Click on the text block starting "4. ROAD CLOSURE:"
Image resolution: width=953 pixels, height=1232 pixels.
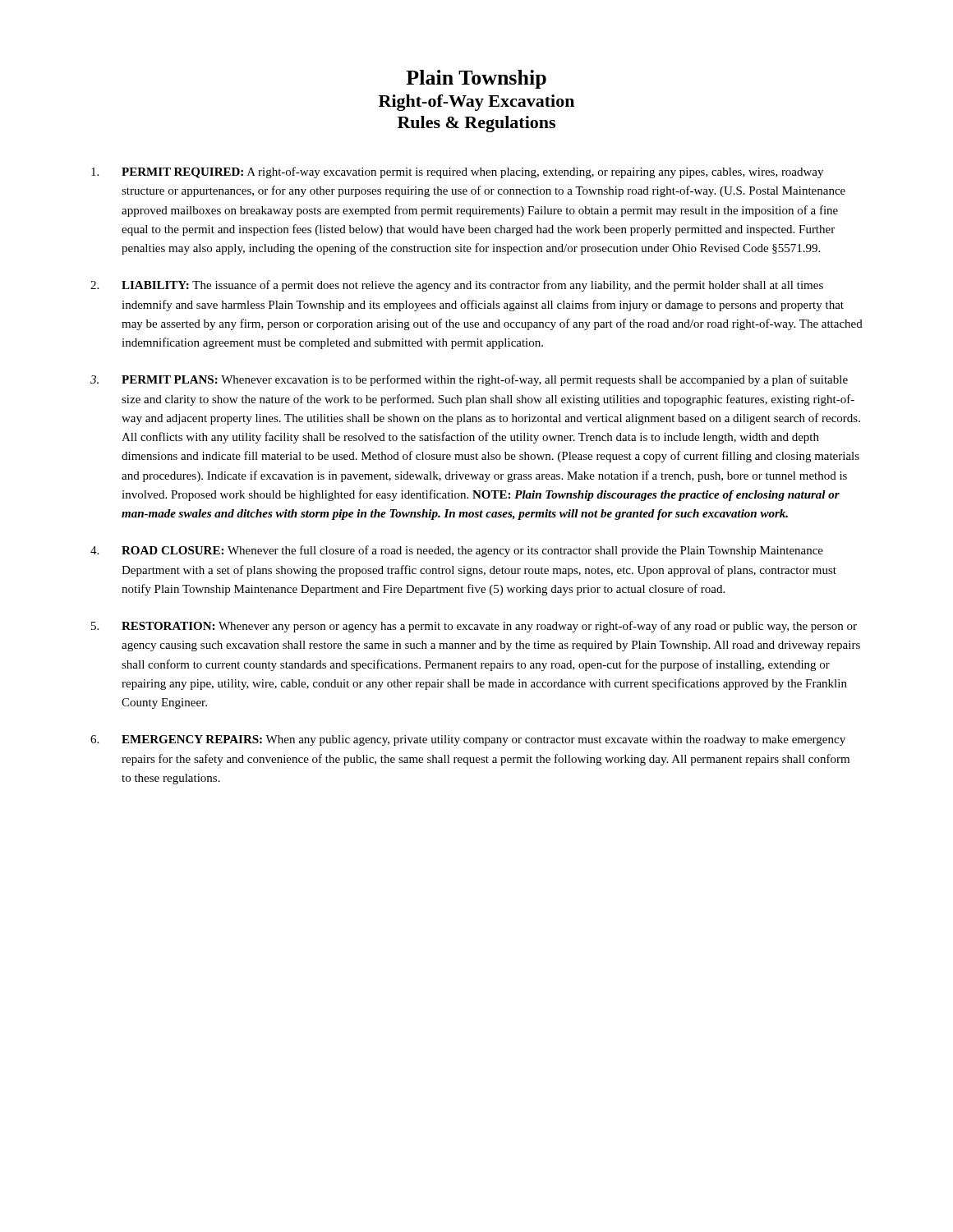[x=476, y=570]
